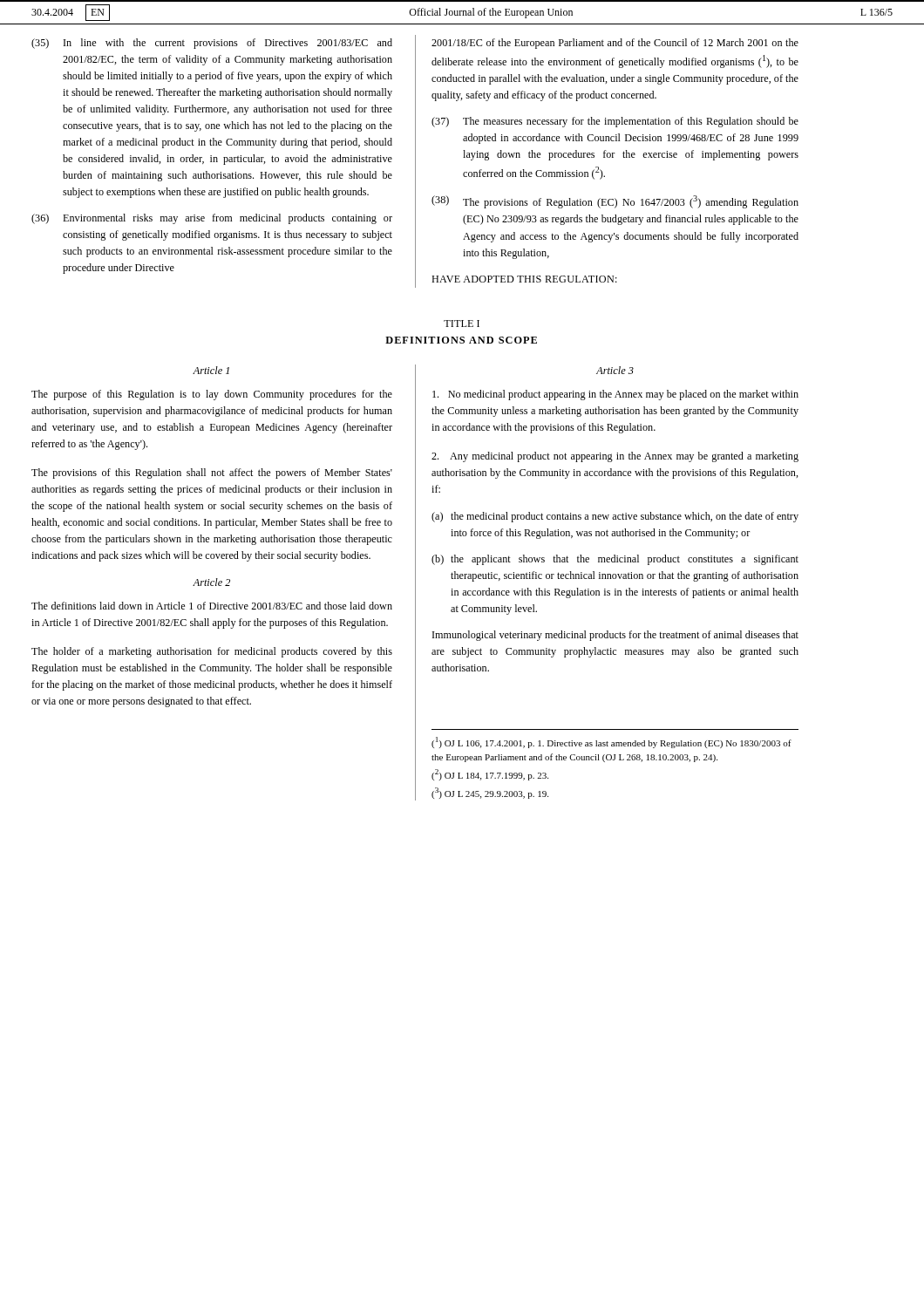Image resolution: width=924 pixels, height=1308 pixels.
Task: Locate the section header containing "Article 3"
Action: pyautogui.click(x=615, y=370)
